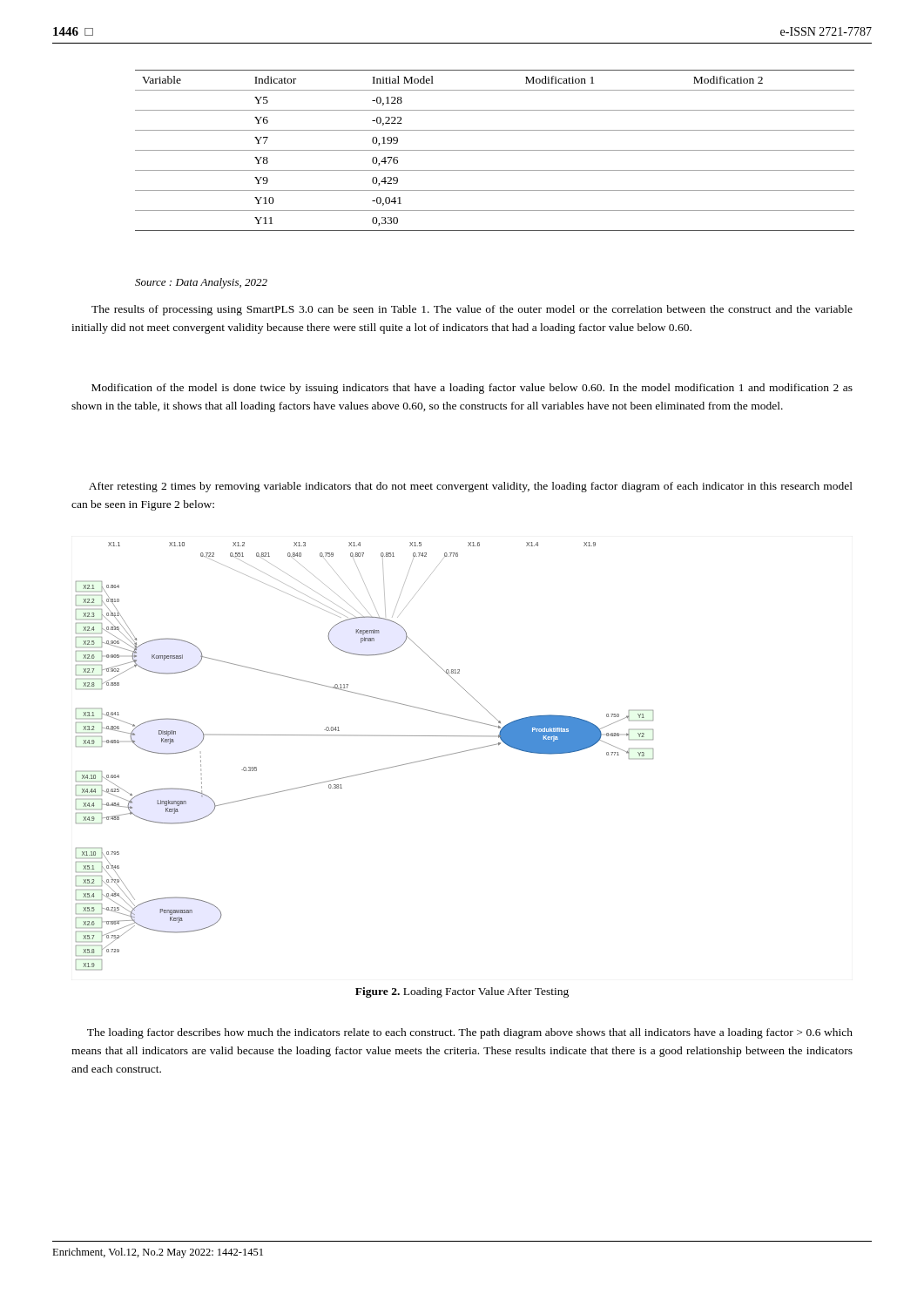Locate a engineering diagram
The width and height of the screenshot is (924, 1307).
tap(462, 758)
